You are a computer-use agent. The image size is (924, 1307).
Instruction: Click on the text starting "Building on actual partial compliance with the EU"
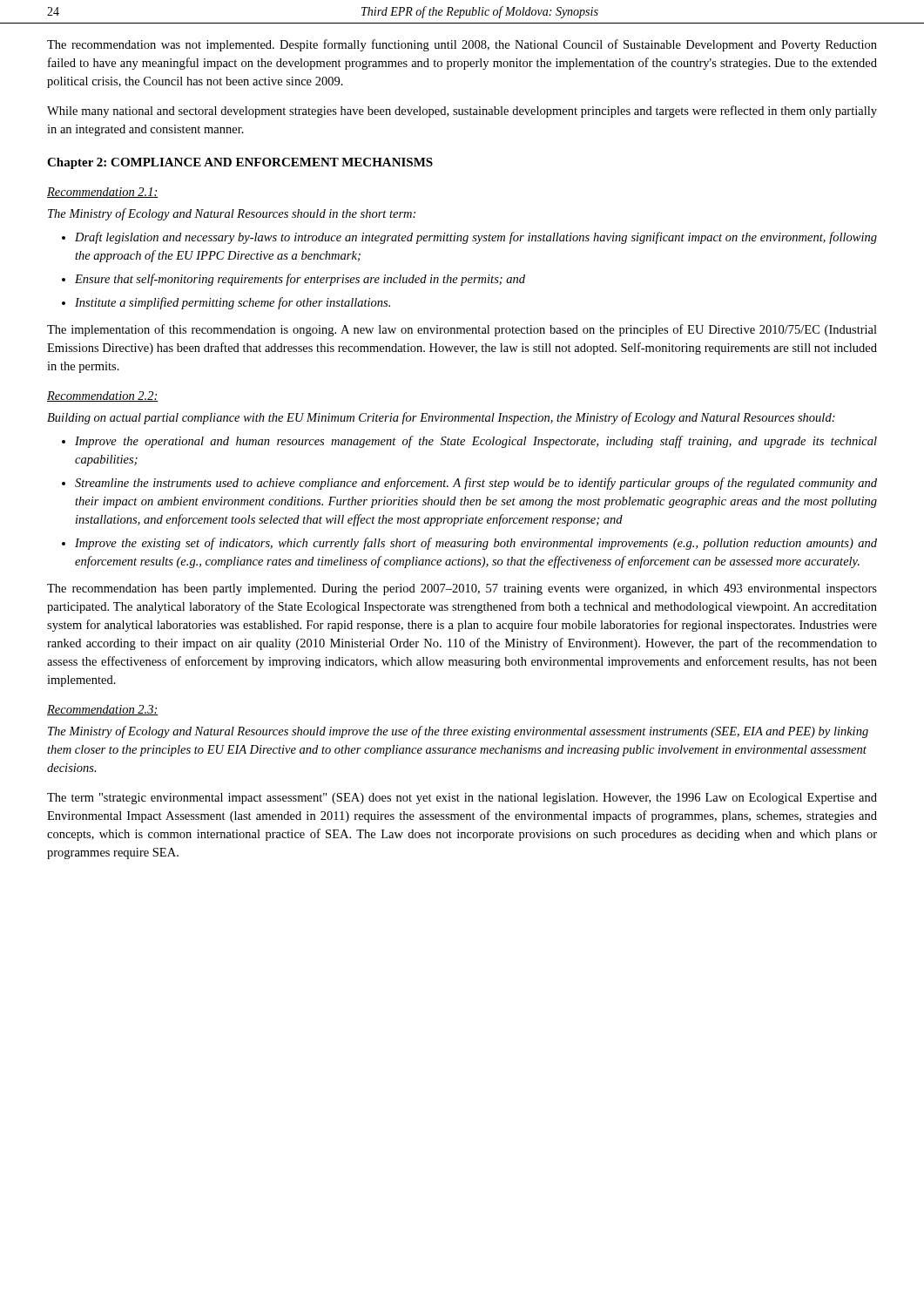tap(441, 417)
